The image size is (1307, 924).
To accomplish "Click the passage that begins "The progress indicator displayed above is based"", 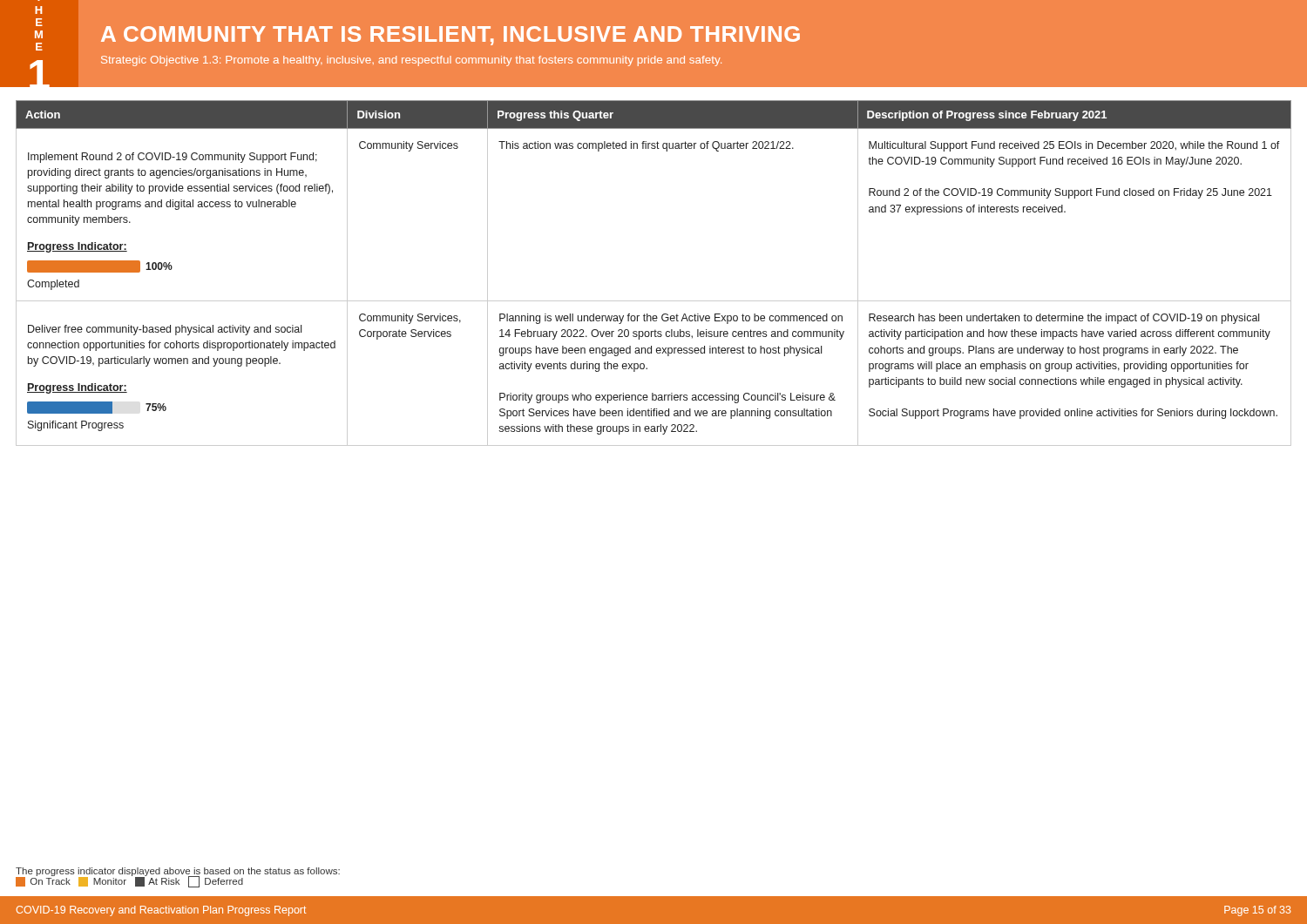I will click(x=178, y=876).
